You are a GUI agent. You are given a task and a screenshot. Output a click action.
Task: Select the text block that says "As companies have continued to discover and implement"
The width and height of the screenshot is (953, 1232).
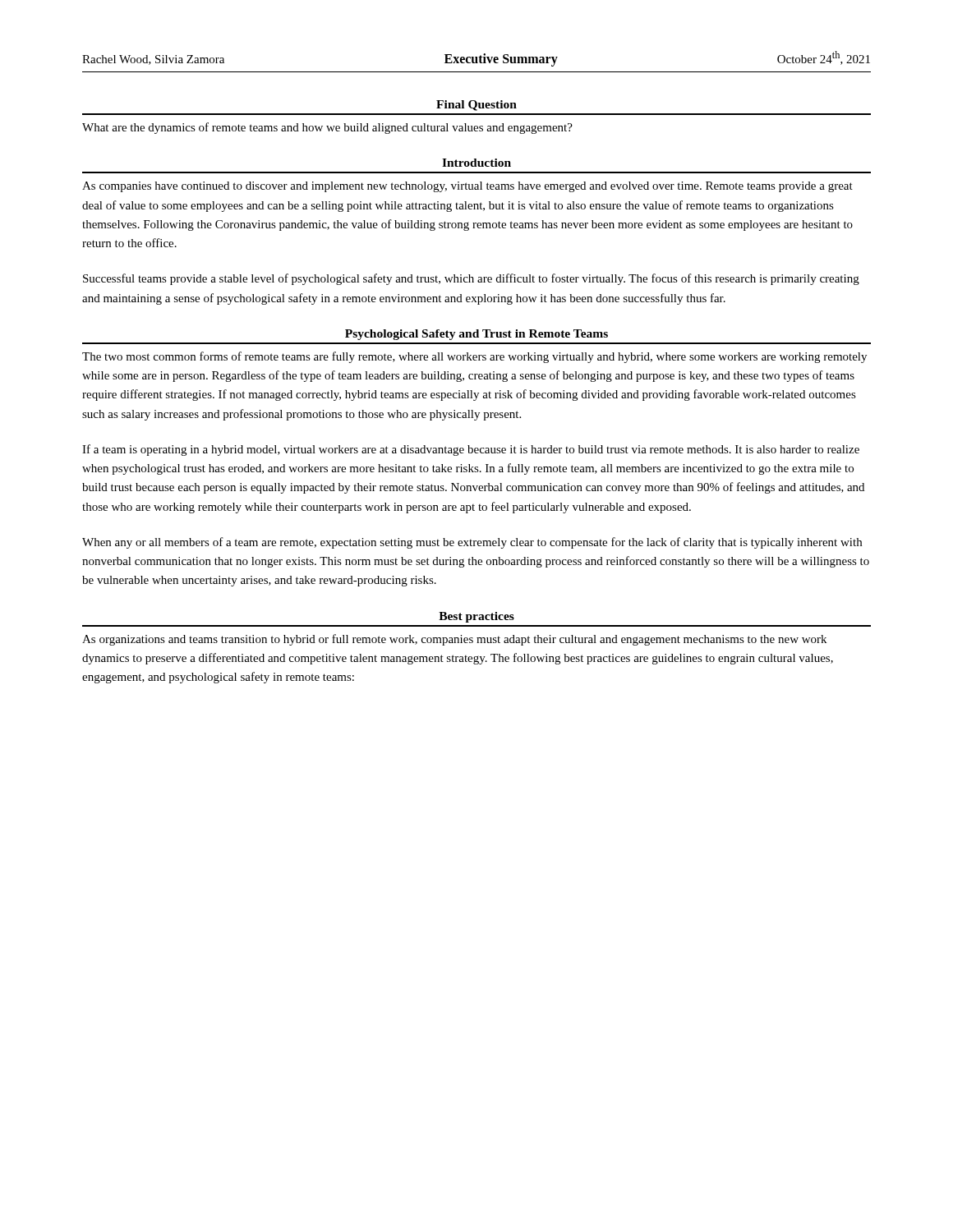pyautogui.click(x=467, y=214)
